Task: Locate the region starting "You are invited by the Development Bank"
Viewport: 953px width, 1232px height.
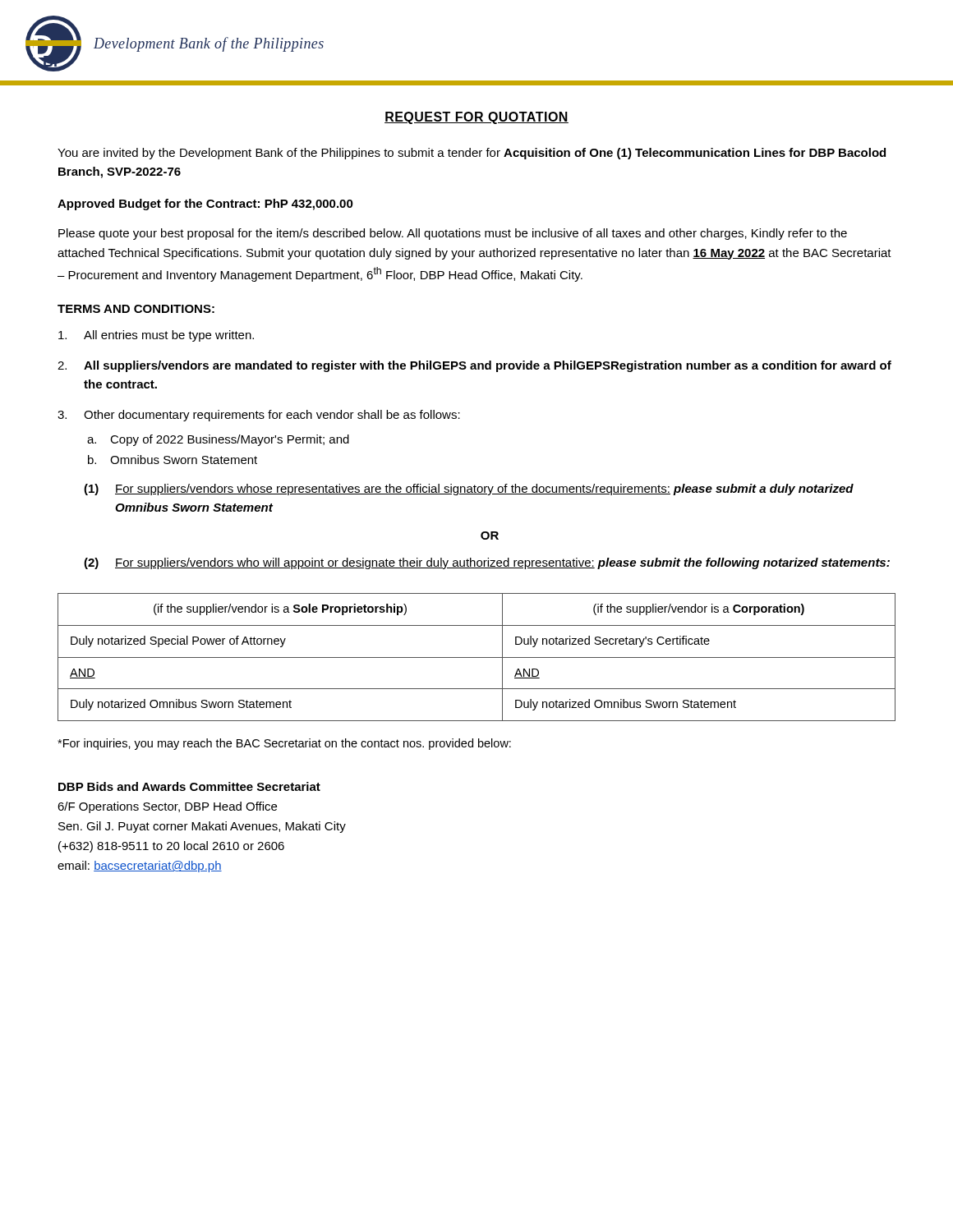Action: (x=472, y=162)
